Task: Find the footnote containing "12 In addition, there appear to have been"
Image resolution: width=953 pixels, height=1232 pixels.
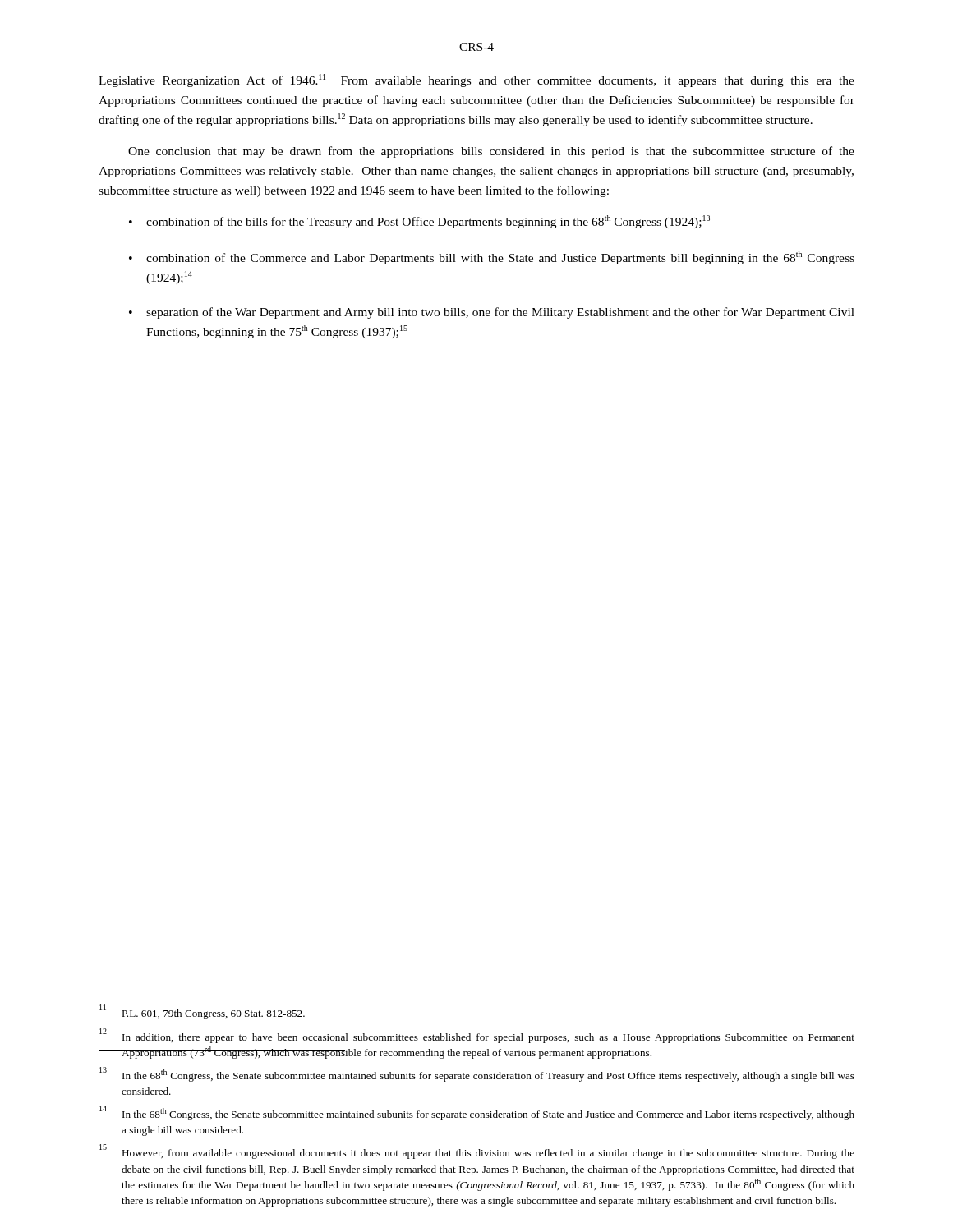Action: (476, 1045)
